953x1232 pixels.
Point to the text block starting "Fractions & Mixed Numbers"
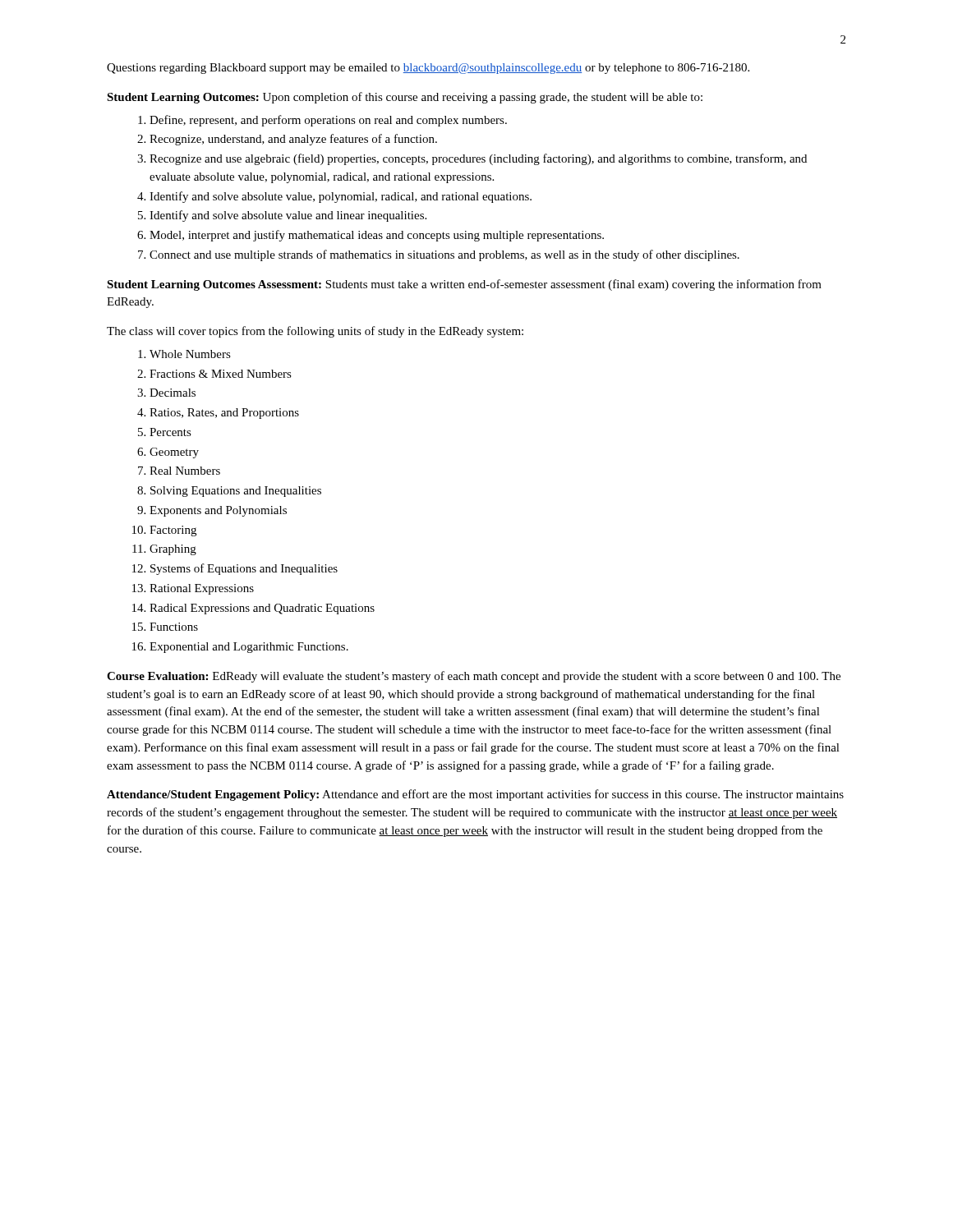(x=221, y=373)
